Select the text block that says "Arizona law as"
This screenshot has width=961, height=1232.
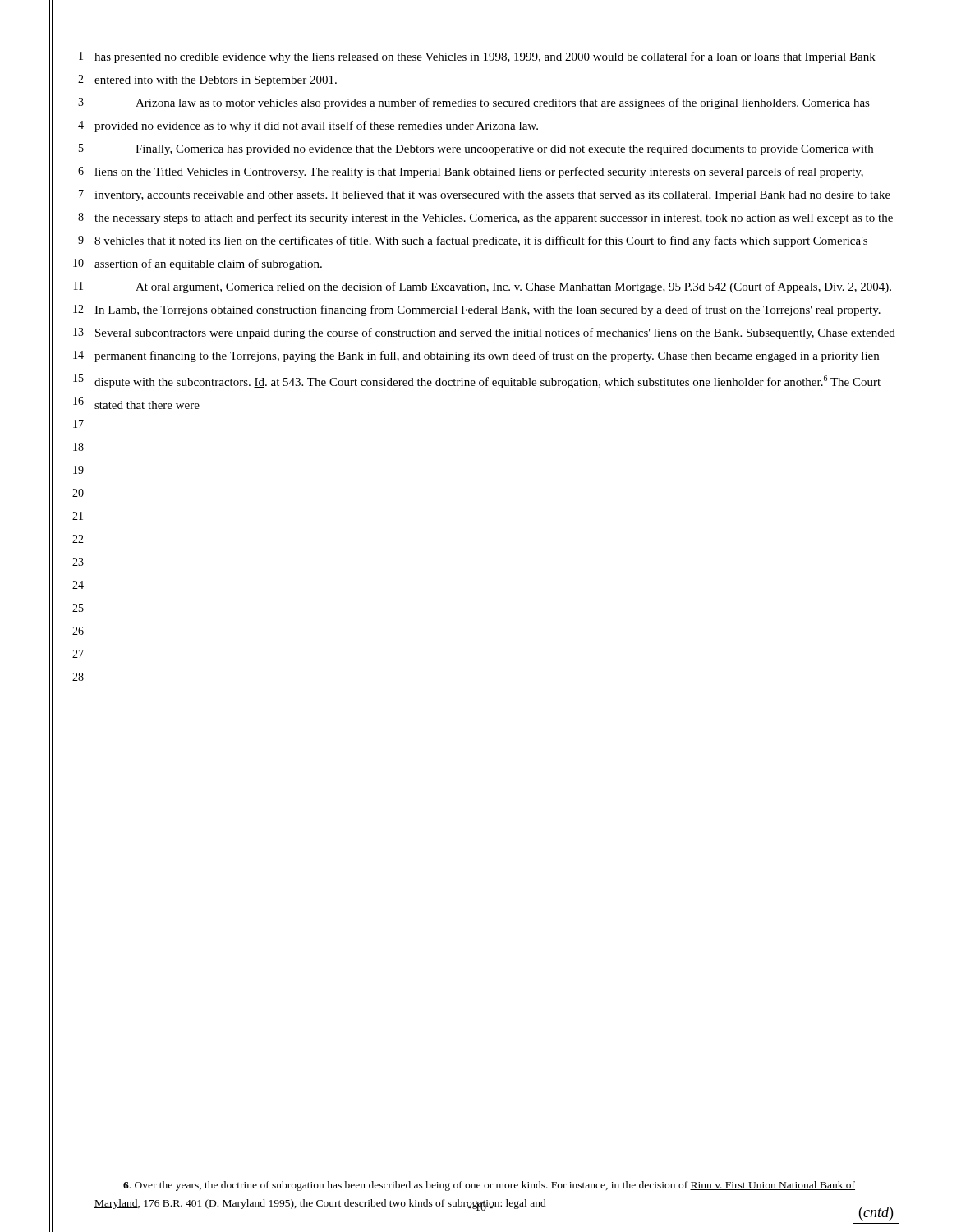[482, 114]
